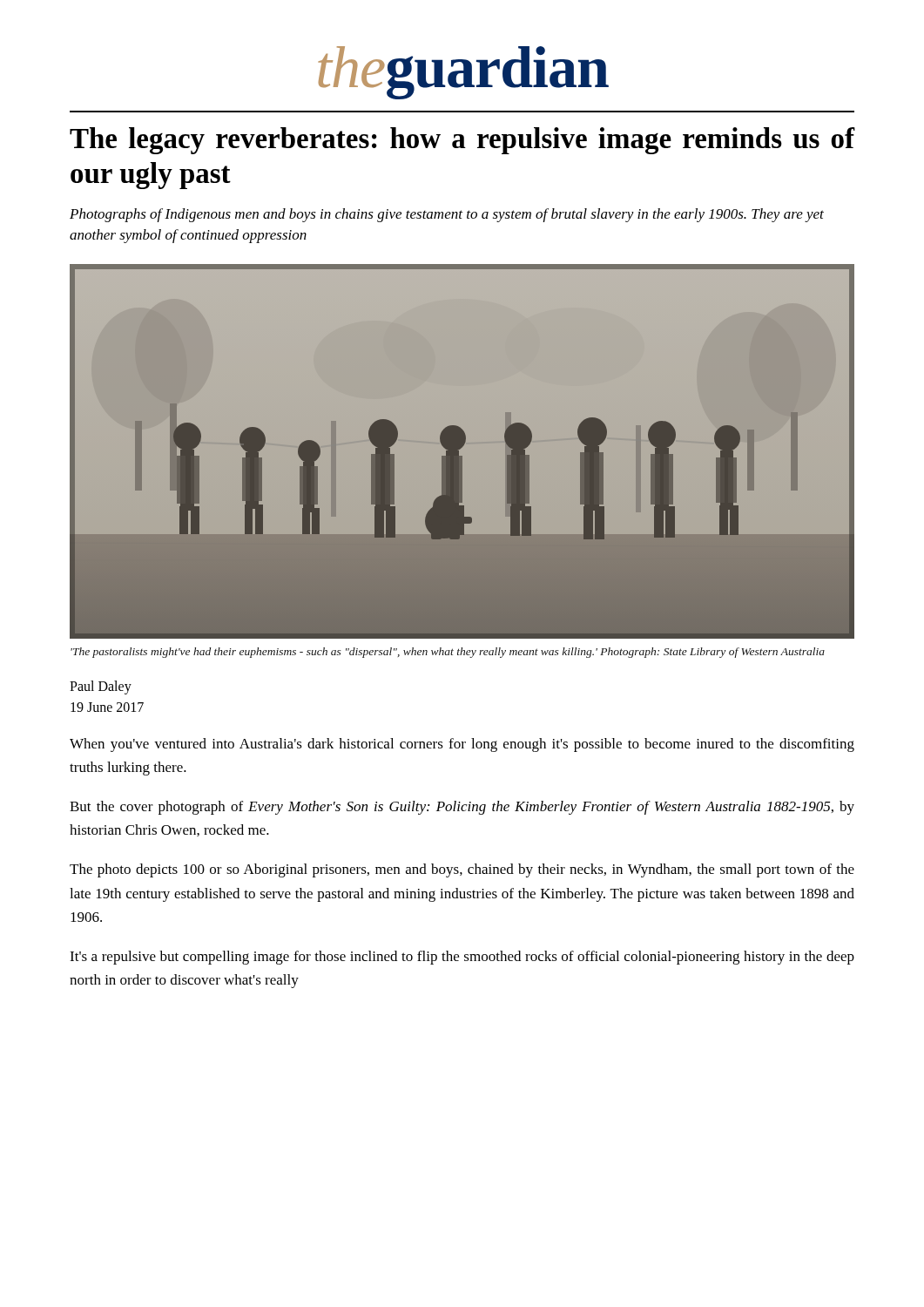This screenshot has height=1307, width=924.
Task: Locate the passage starting "It's a repulsive but compelling image for"
Action: click(462, 968)
